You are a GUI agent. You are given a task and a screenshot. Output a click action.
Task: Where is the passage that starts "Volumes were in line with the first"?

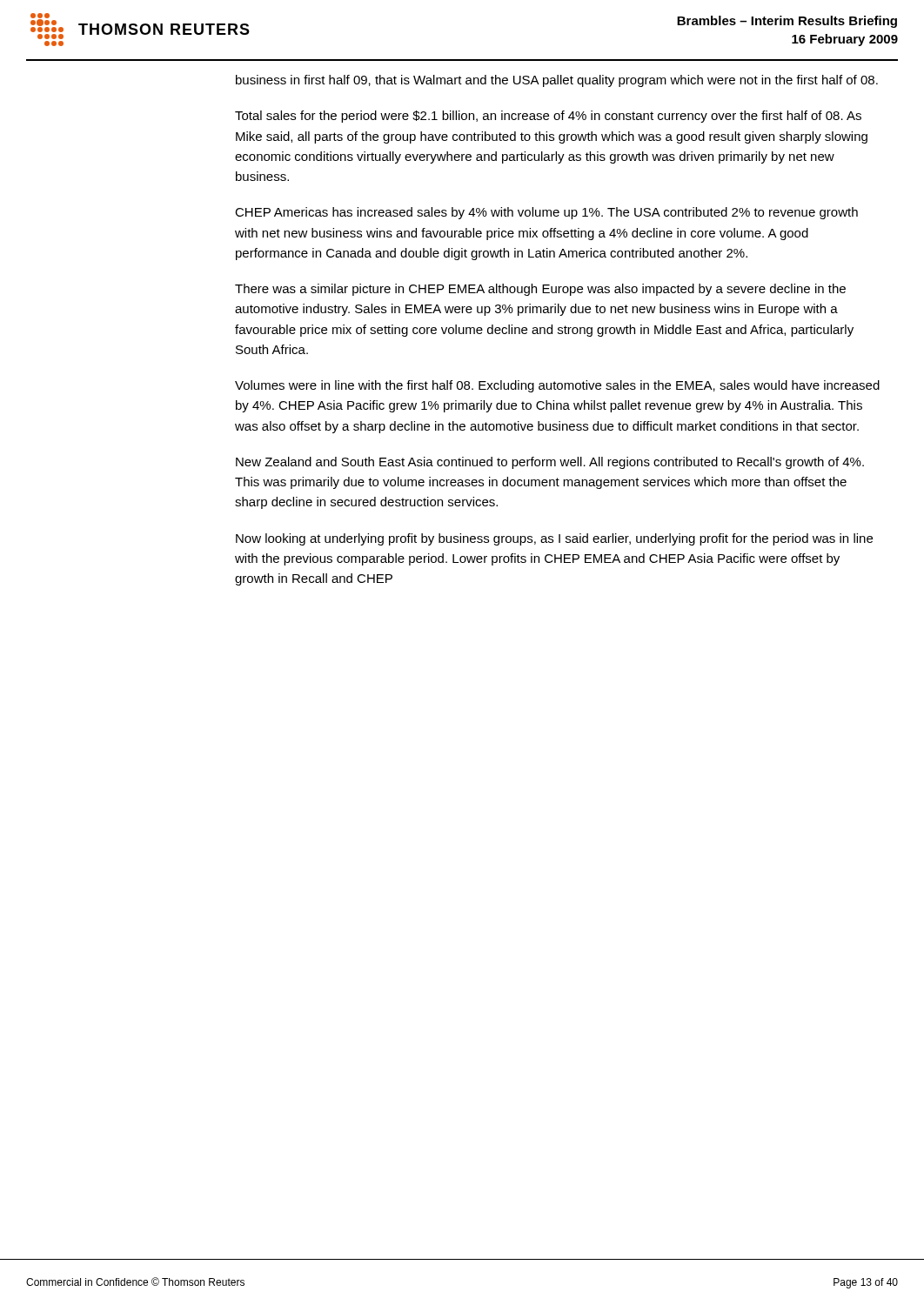tap(558, 405)
